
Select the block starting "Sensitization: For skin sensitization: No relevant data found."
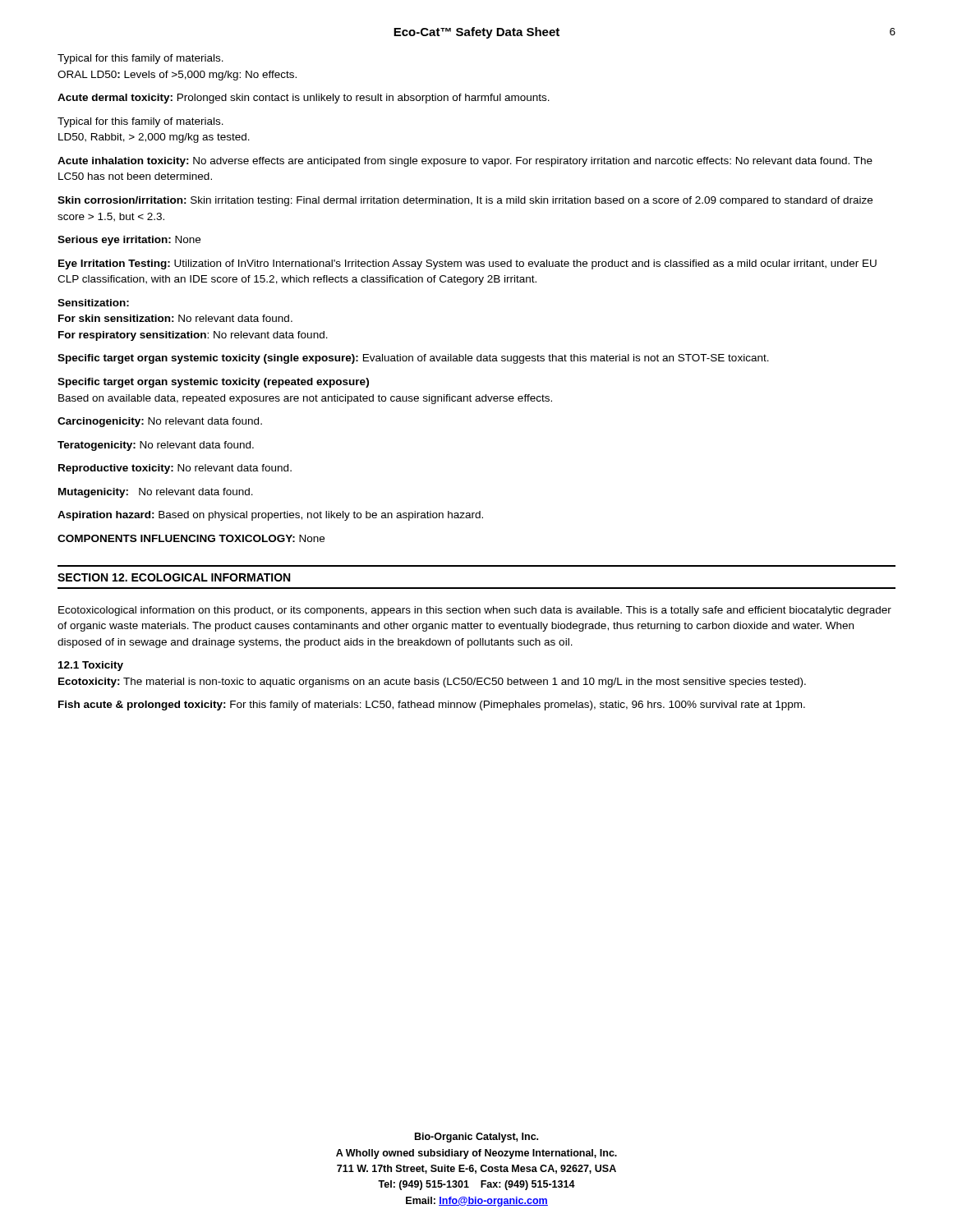193,319
